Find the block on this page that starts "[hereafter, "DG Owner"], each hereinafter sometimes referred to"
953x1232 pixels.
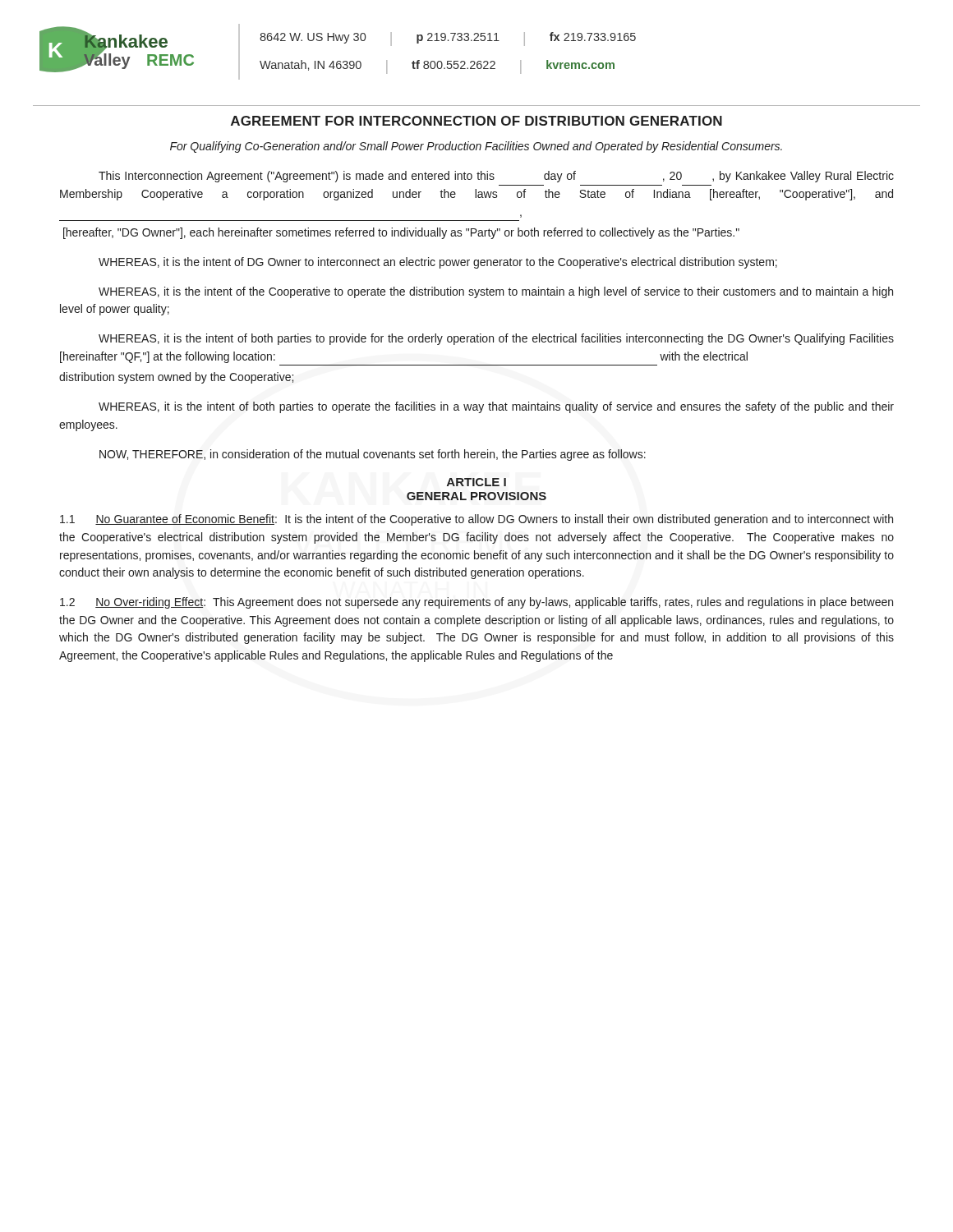tap(399, 233)
